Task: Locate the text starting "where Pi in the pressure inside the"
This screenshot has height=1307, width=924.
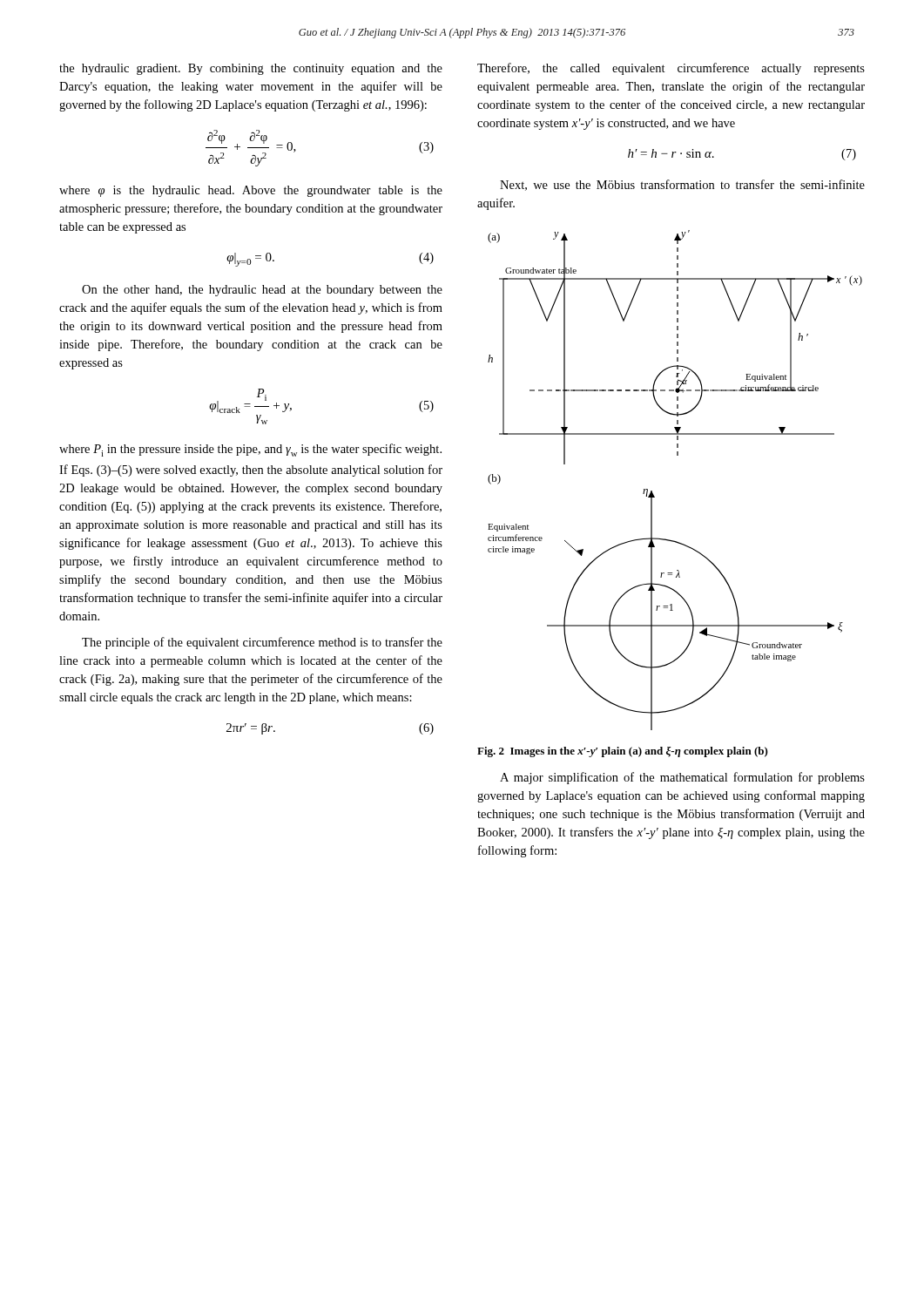Action: pyautogui.click(x=251, y=574)
